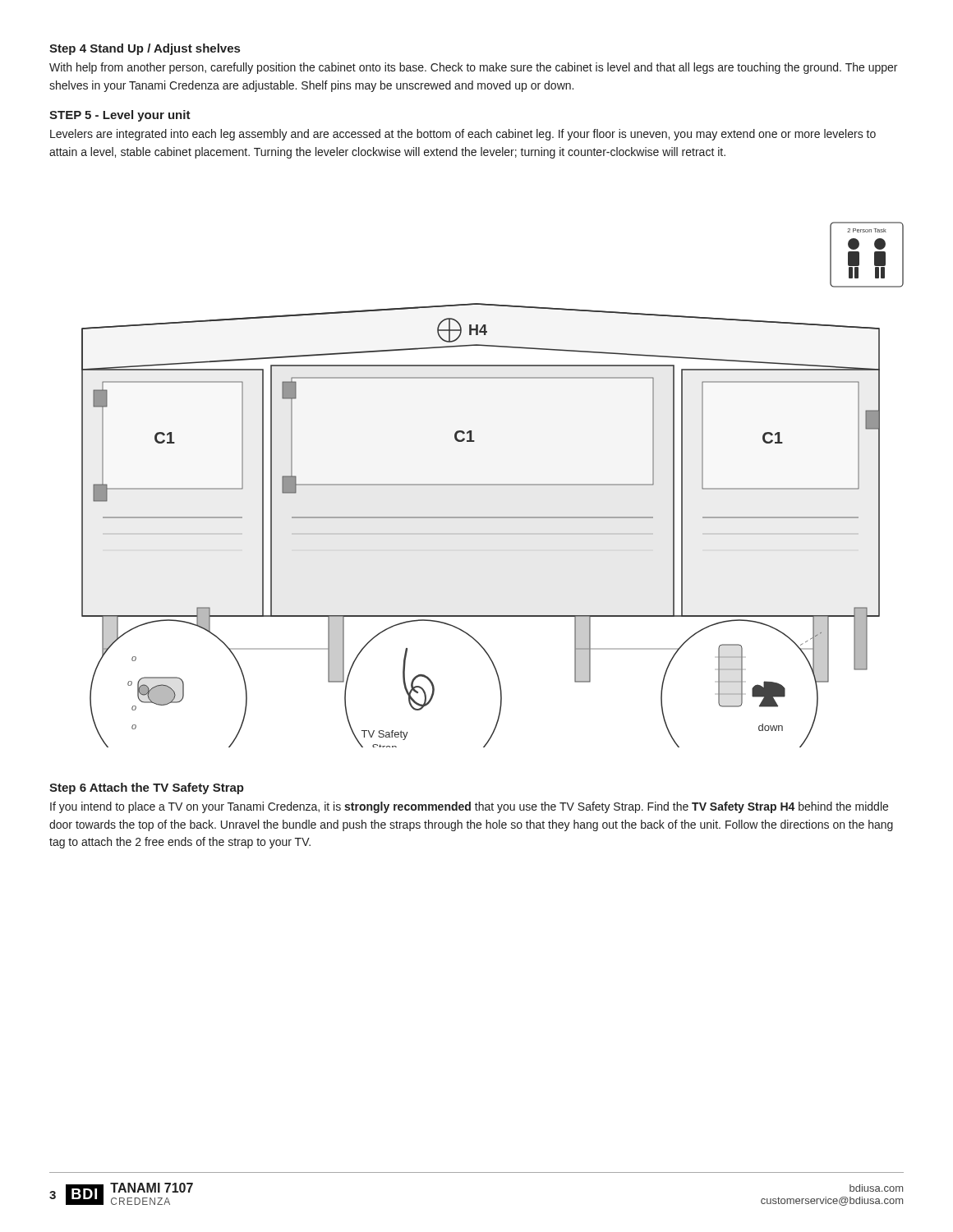
Task: Point to the region starting "STEP 5 - Level your"
Action: [120, 115]
